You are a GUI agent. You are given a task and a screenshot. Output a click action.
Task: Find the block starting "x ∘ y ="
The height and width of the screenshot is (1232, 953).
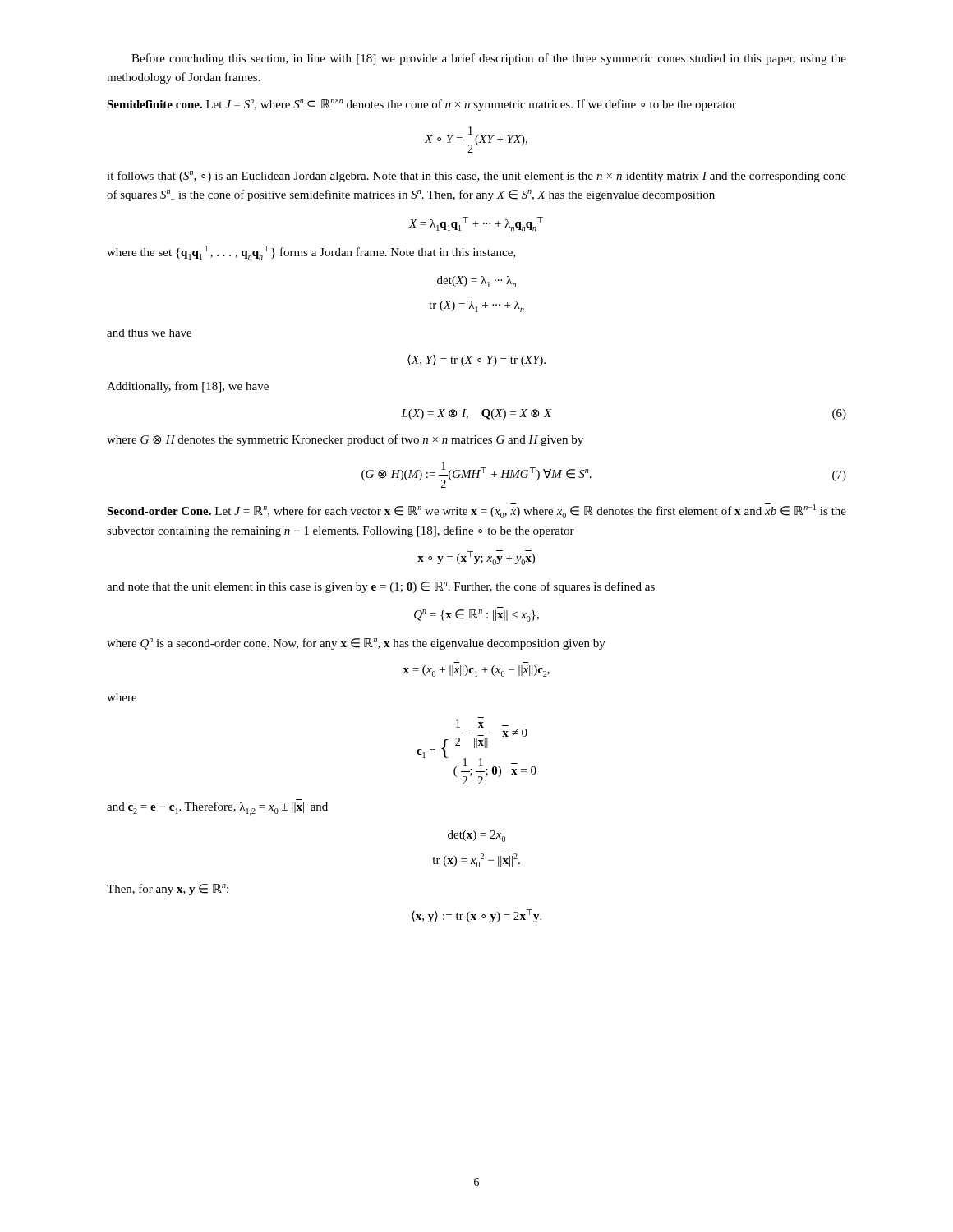tap(476, 558)
